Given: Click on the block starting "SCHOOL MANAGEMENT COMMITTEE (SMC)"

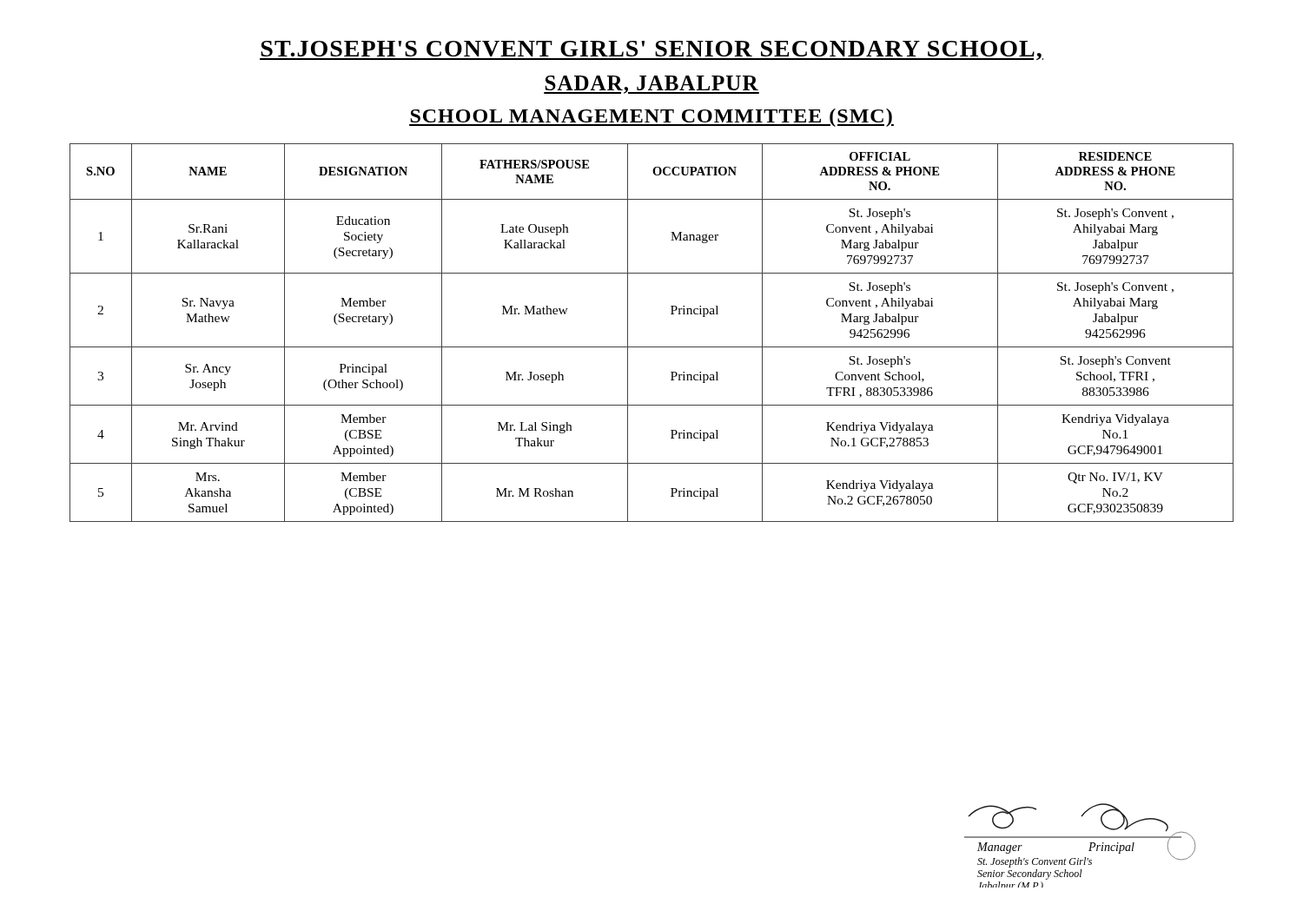Looking at the screenshot, I should click(652, 116).
